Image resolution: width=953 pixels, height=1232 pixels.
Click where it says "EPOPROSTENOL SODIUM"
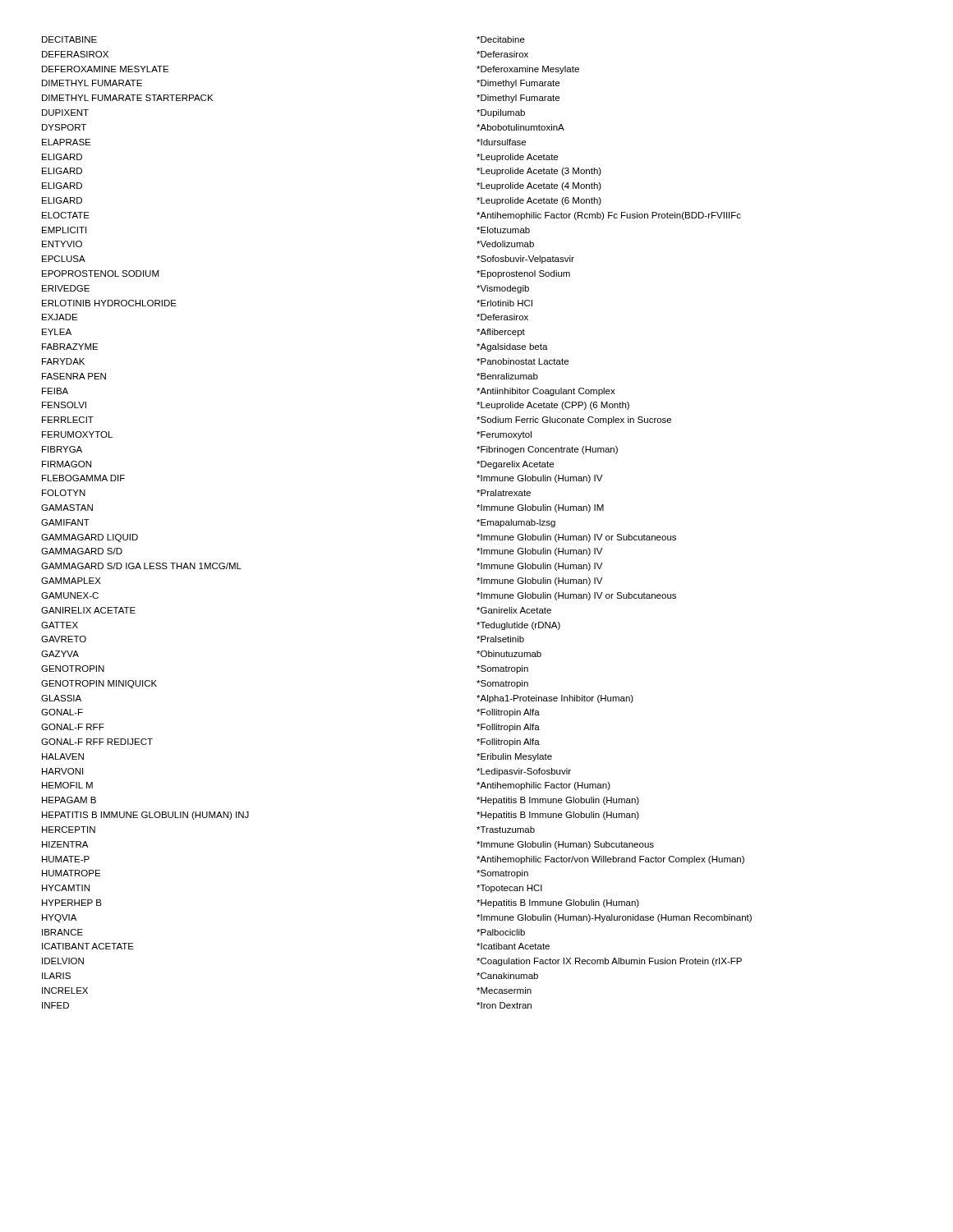pos(100,274)
